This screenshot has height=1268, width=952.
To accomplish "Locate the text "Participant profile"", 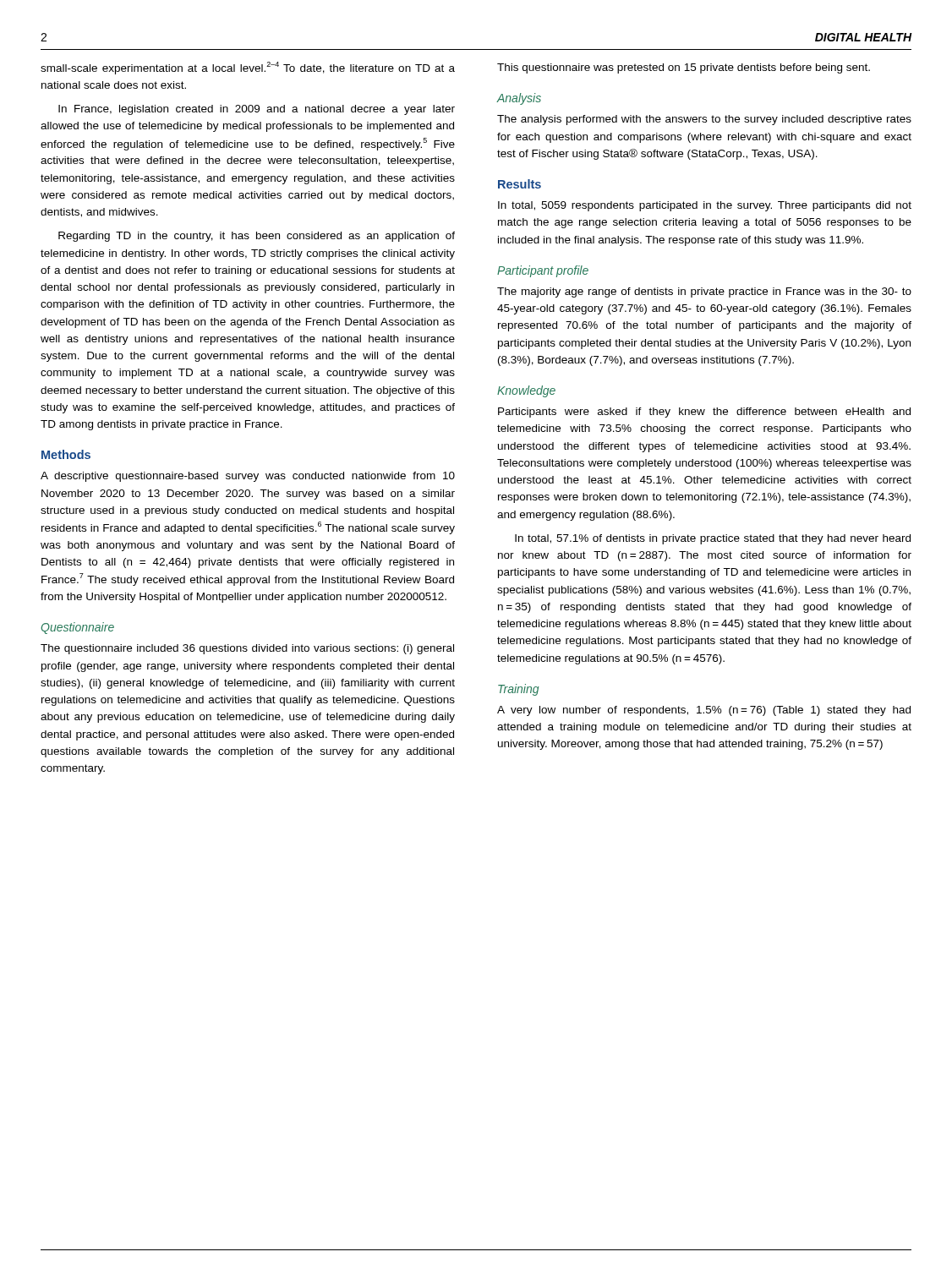I will pyautogui.click(x=543, y=270).
